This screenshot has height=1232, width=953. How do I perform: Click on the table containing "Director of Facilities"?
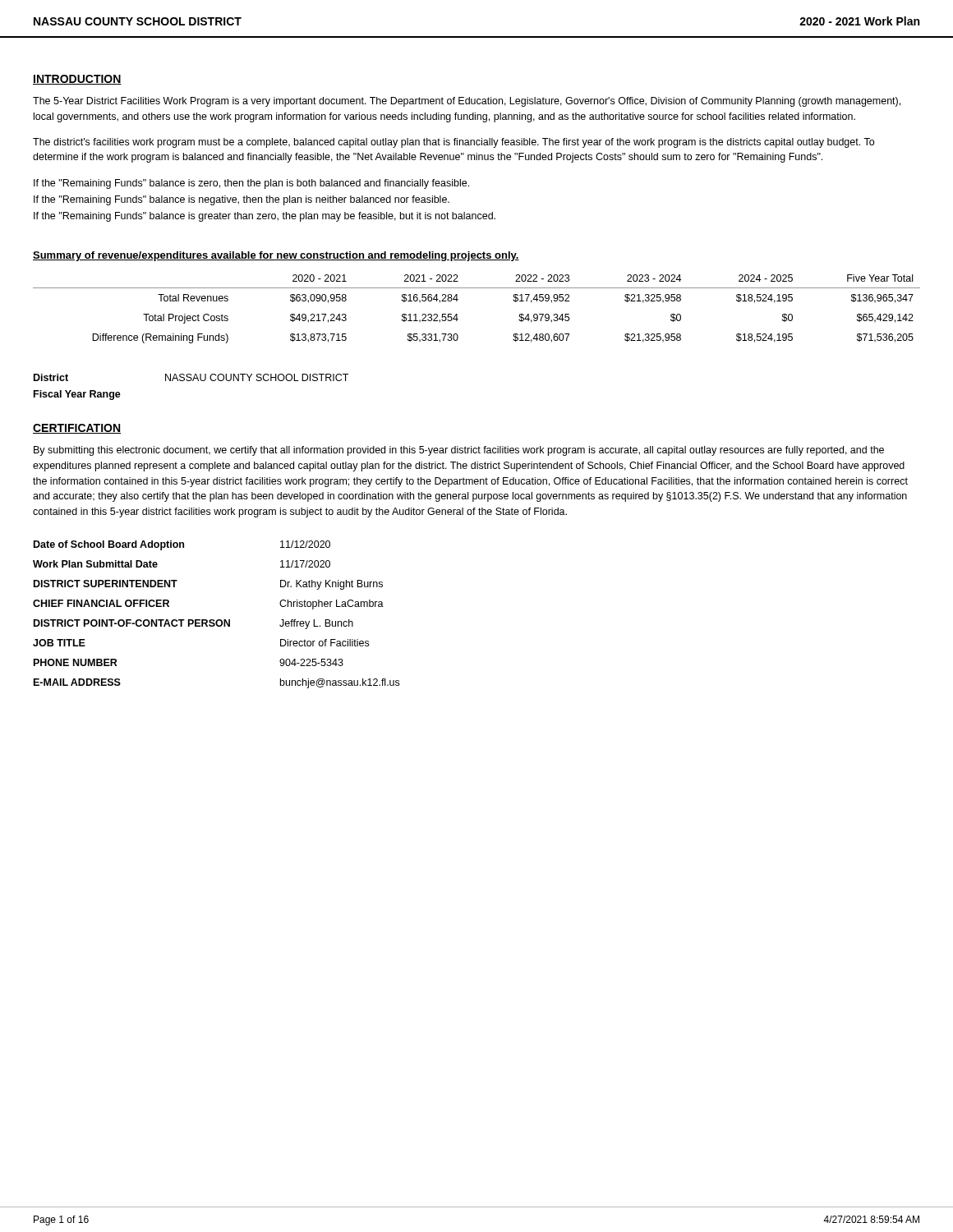point(476,613)
